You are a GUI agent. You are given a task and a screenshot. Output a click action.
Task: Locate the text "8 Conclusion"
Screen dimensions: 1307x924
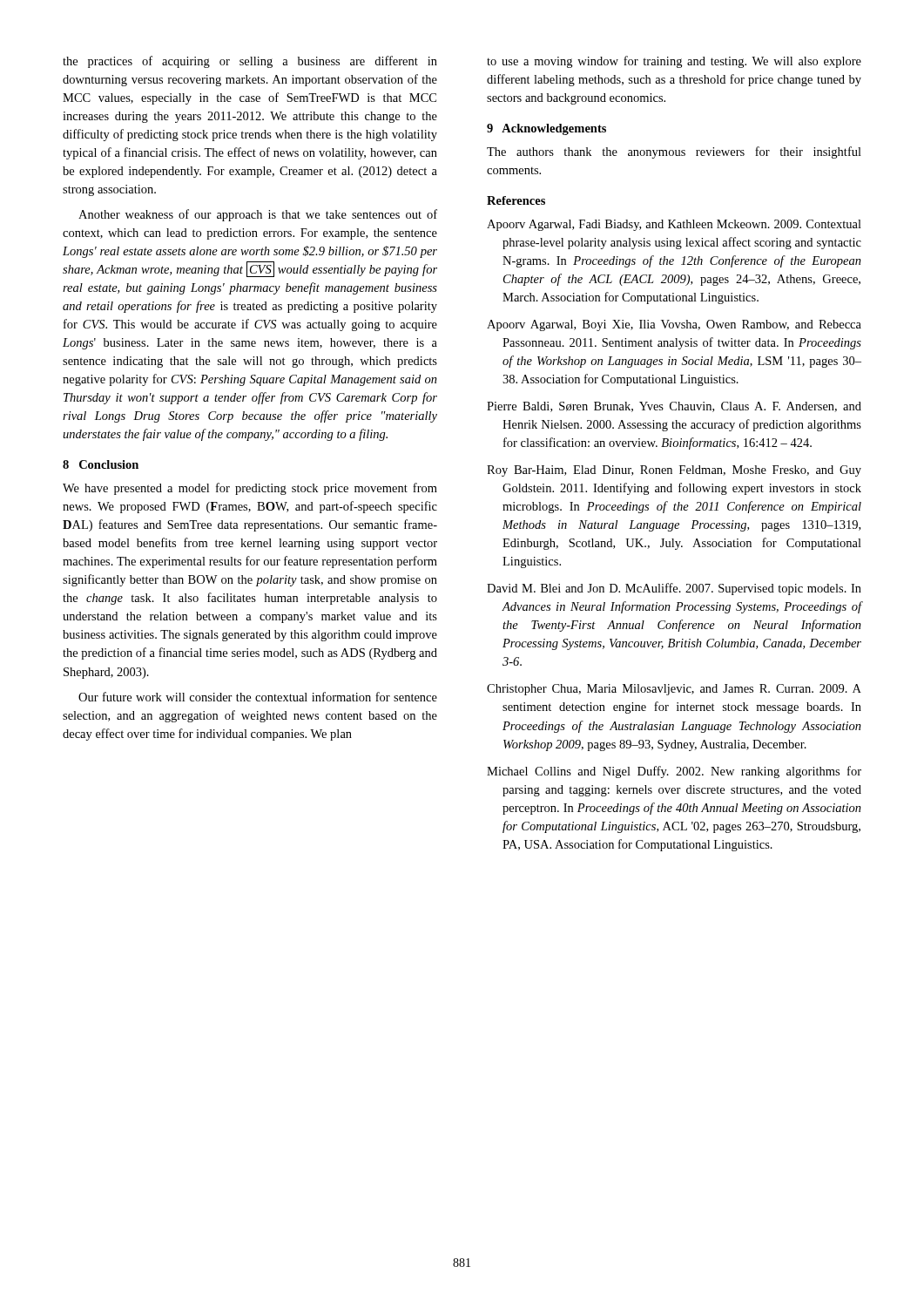point(101,464)
